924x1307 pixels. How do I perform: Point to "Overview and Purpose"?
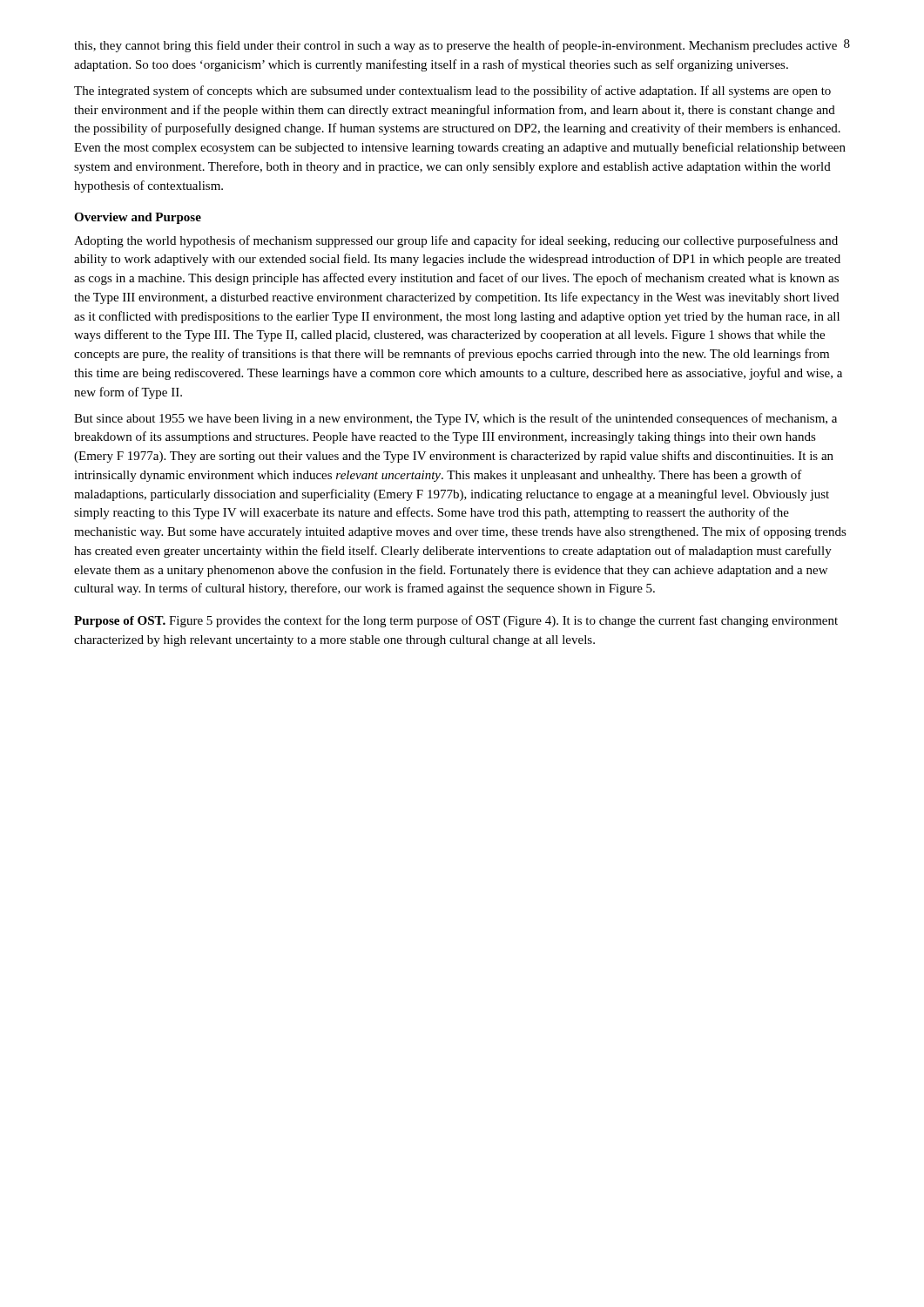[138, 217]
